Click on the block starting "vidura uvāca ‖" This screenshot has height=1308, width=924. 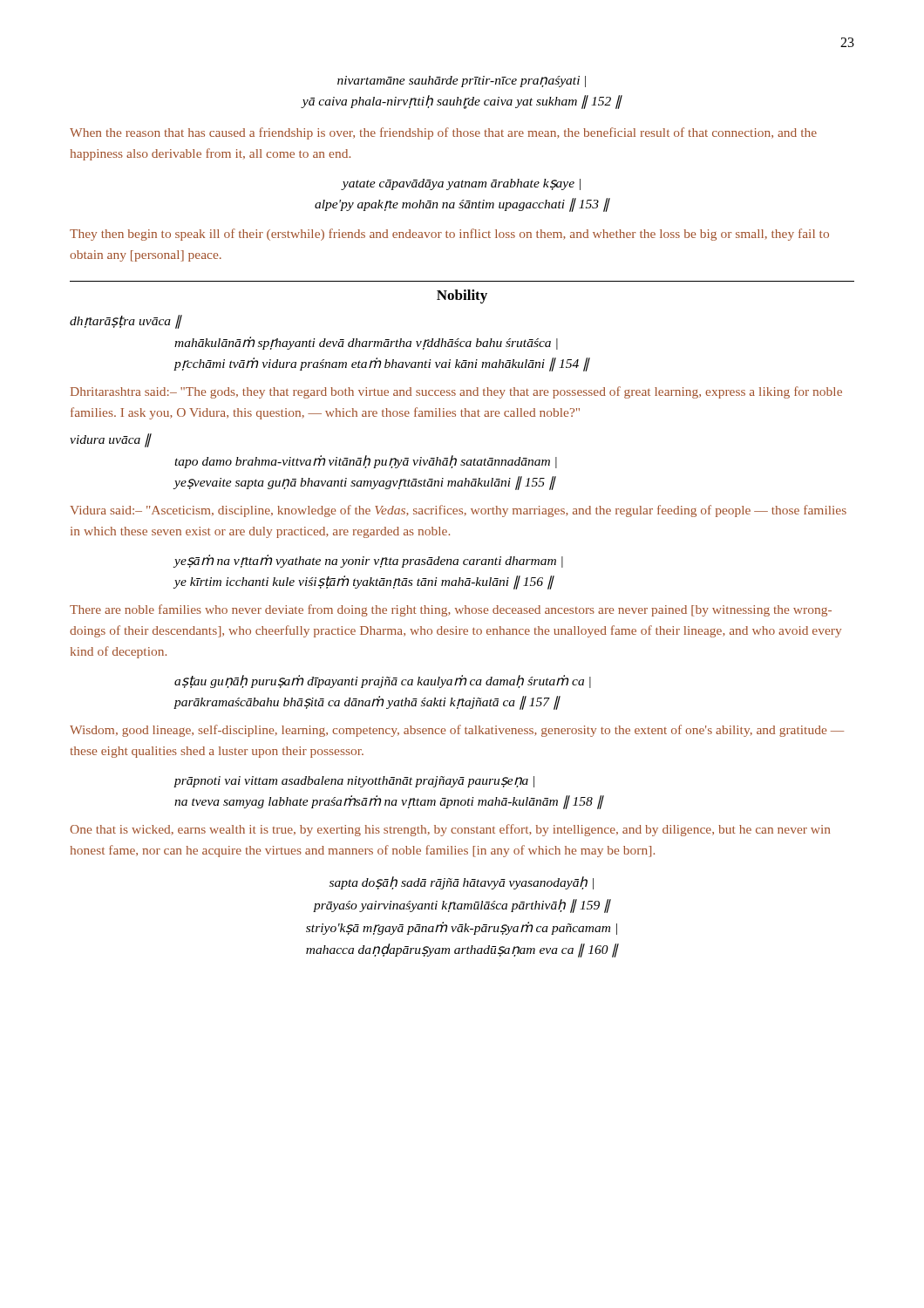tap(110, 439)
